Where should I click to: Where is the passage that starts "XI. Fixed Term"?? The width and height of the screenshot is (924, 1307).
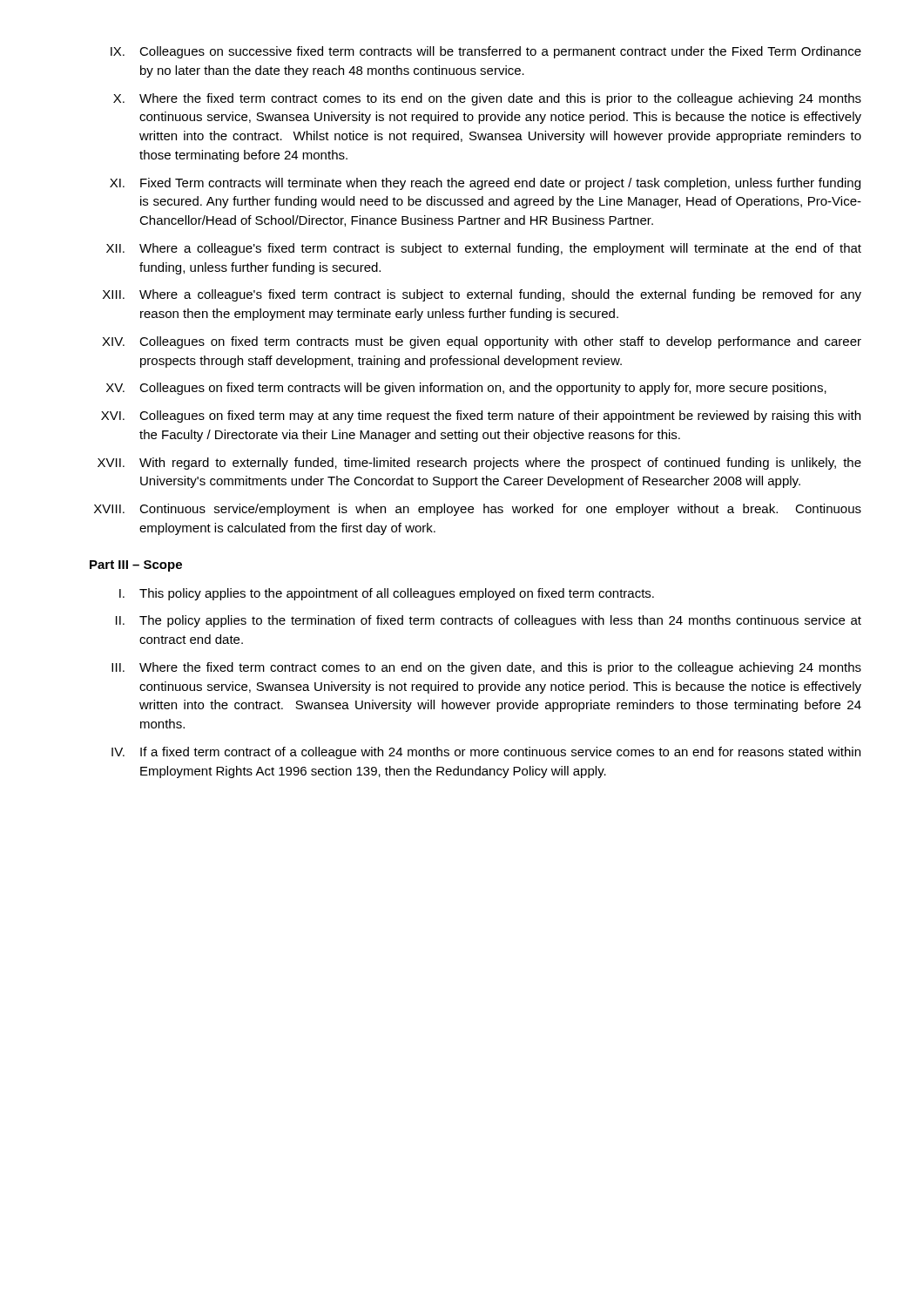(x=462, y=201)
